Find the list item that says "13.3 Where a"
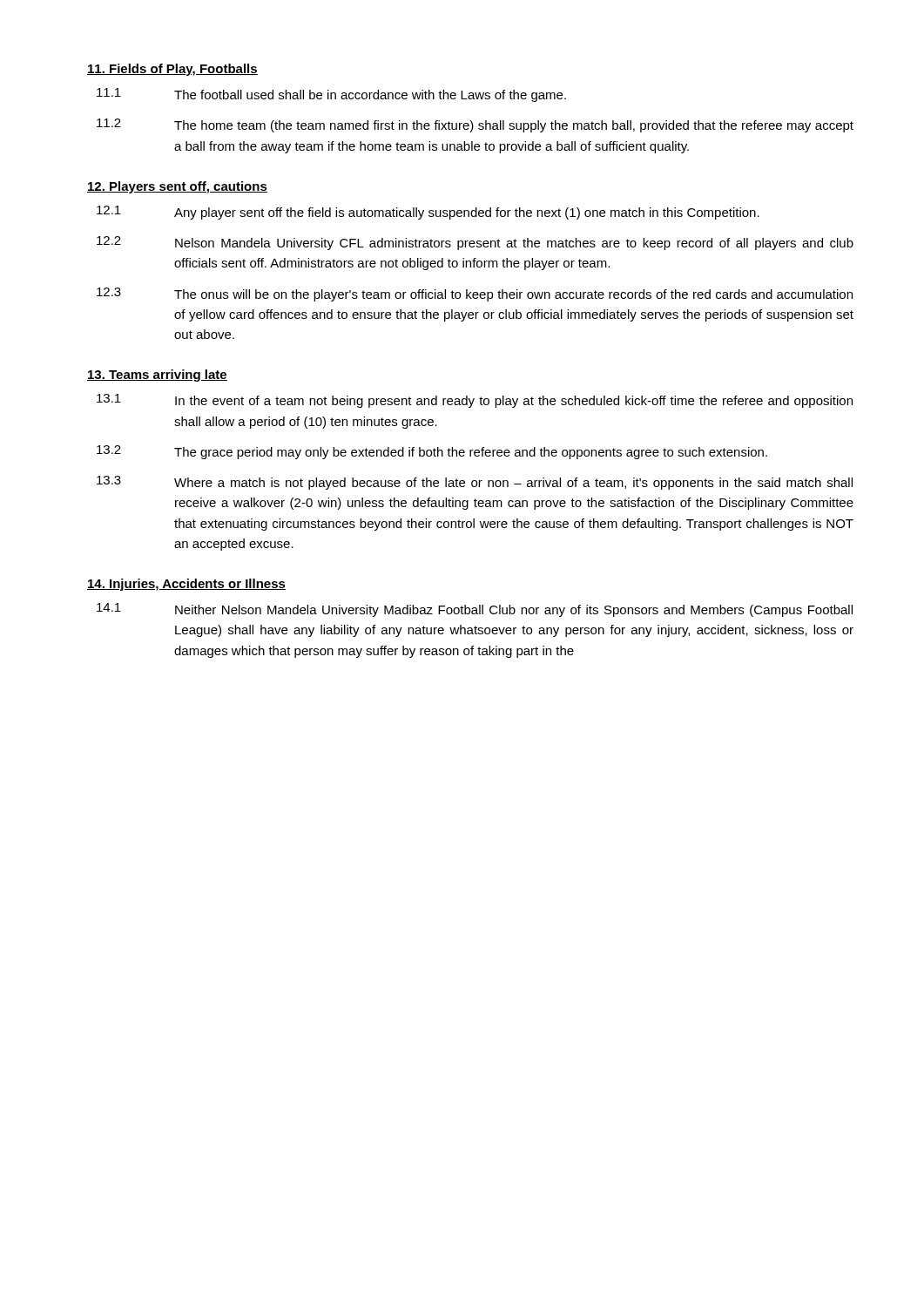This screenshot has height=1307, width=924. [x=470, y=513]
